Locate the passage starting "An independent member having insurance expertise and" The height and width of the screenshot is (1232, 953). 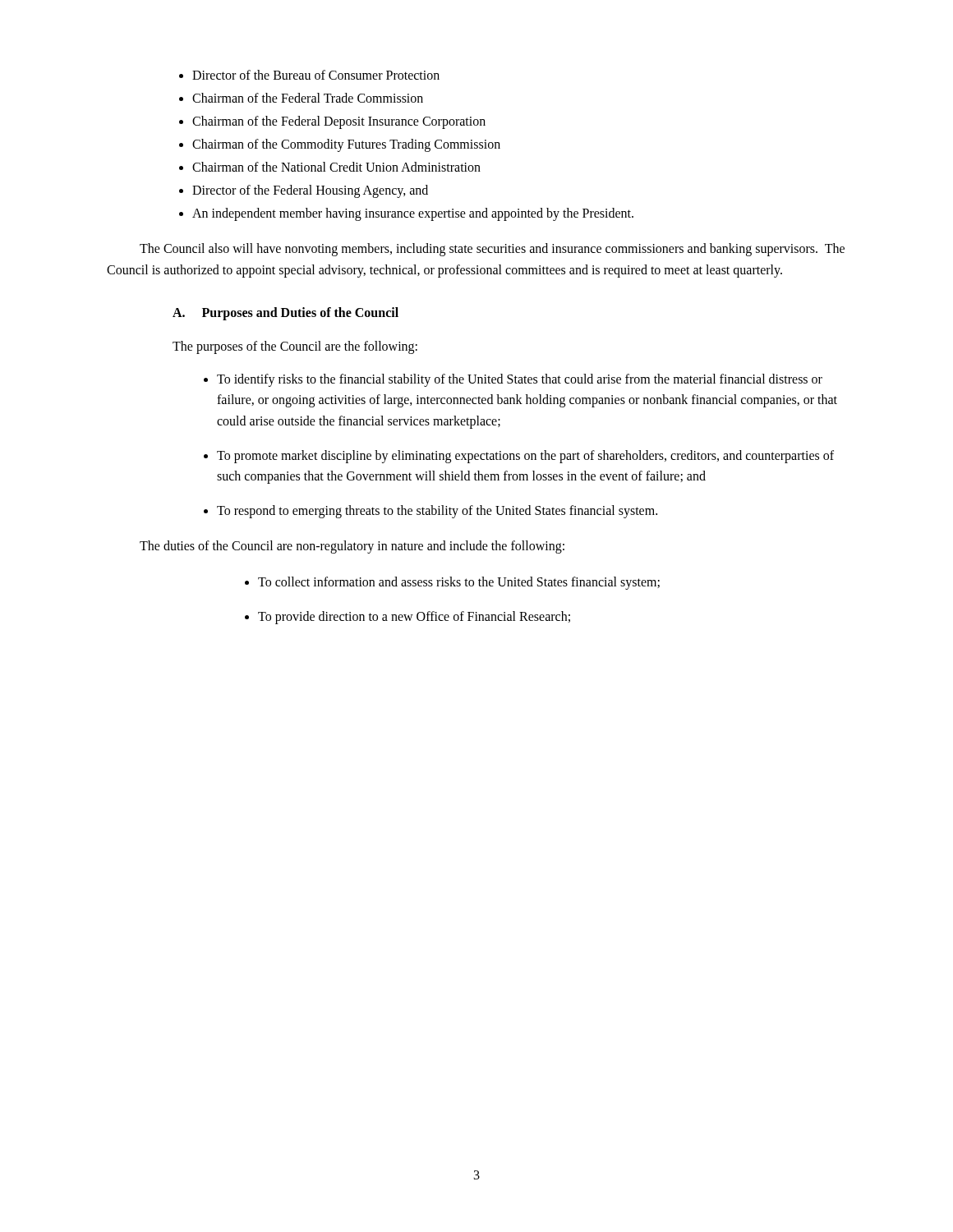[509, 214]
